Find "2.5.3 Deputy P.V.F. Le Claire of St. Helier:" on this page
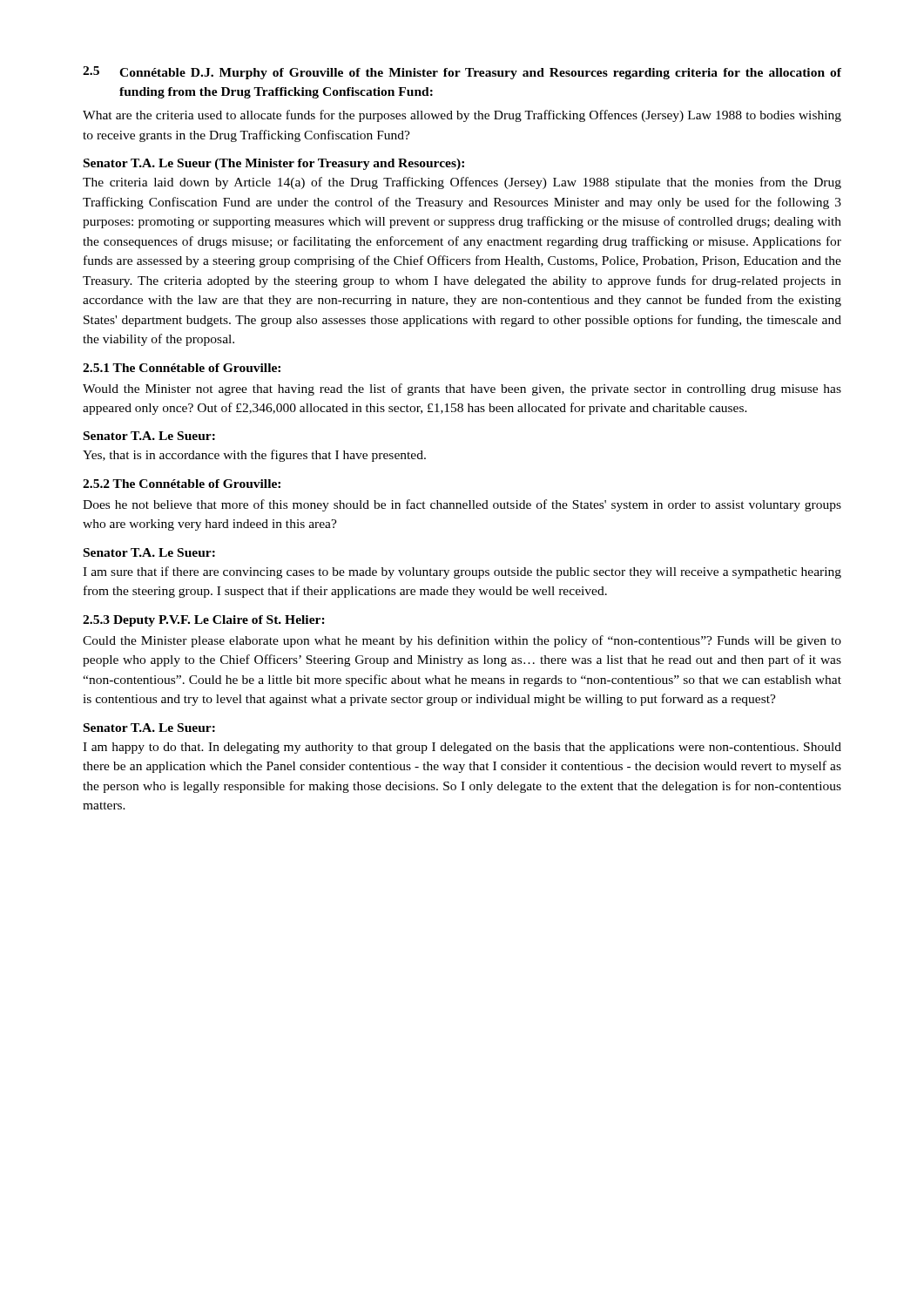This screenshot has height=1307, width=924. [204, 619]
